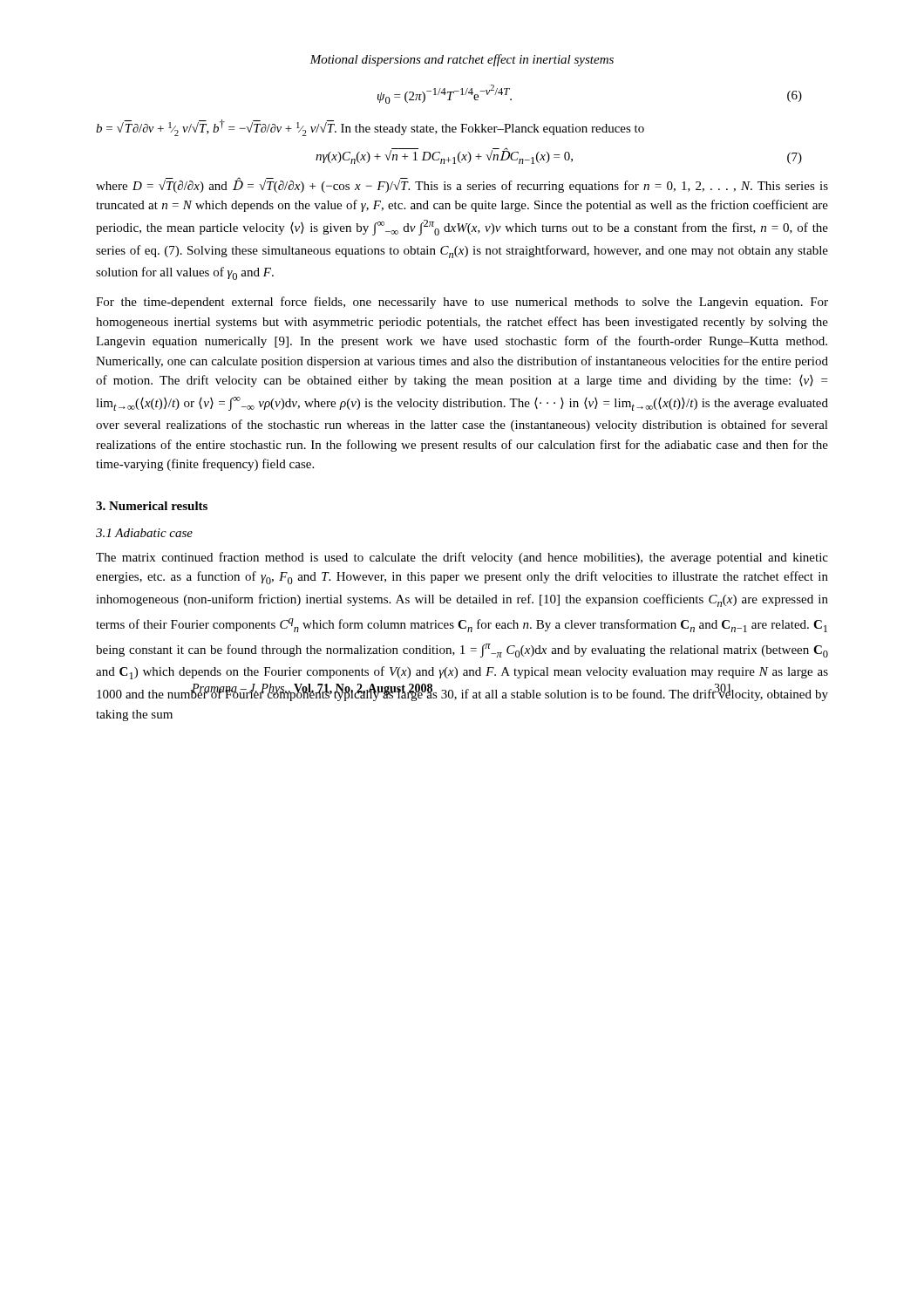Screen dimensions: 1308x924
Task: Locate the text starting "3.1 Adiabatic case"
Action: [144, 533]
